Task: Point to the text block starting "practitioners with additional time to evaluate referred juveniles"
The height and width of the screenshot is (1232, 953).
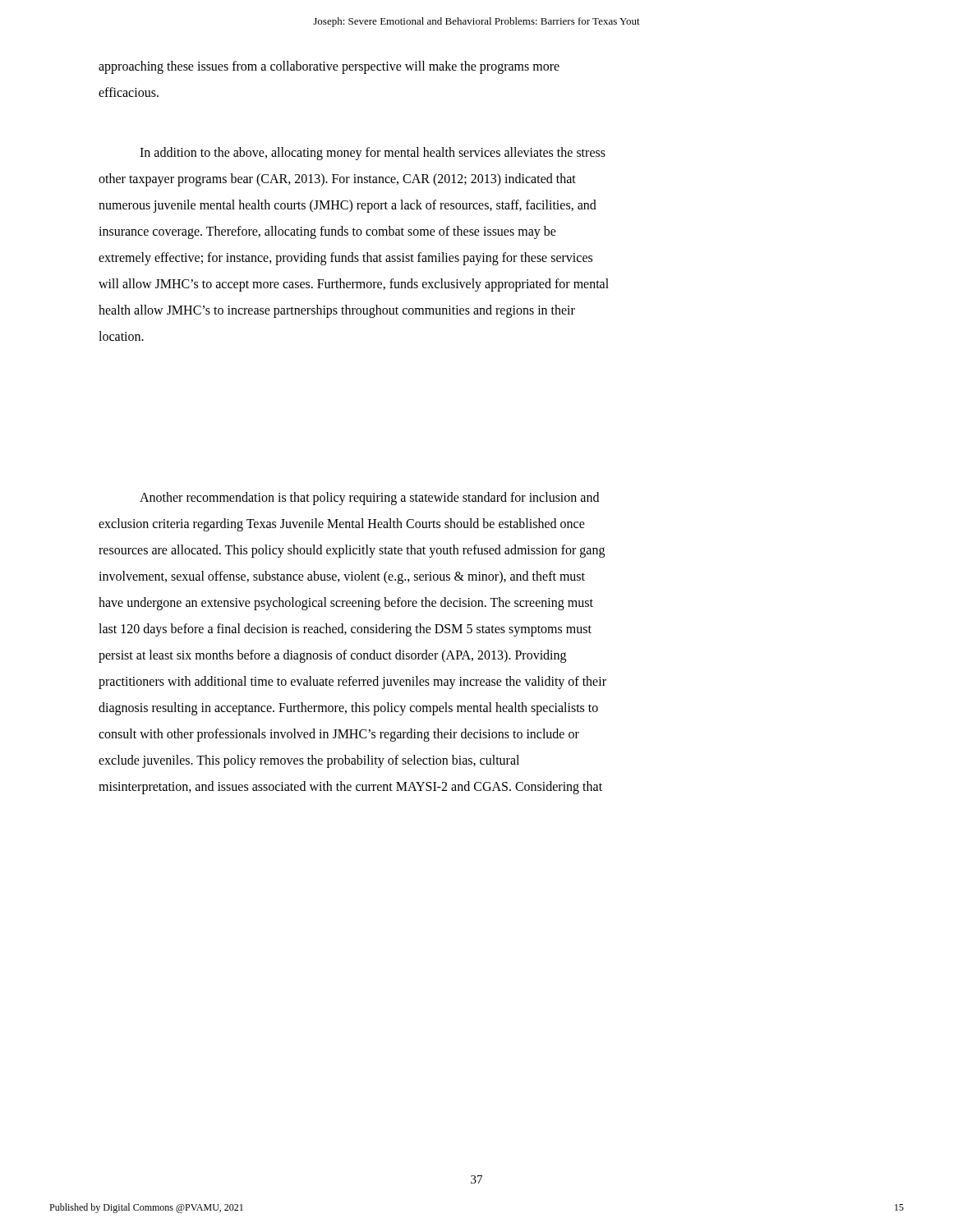Action: click(352, 681)
